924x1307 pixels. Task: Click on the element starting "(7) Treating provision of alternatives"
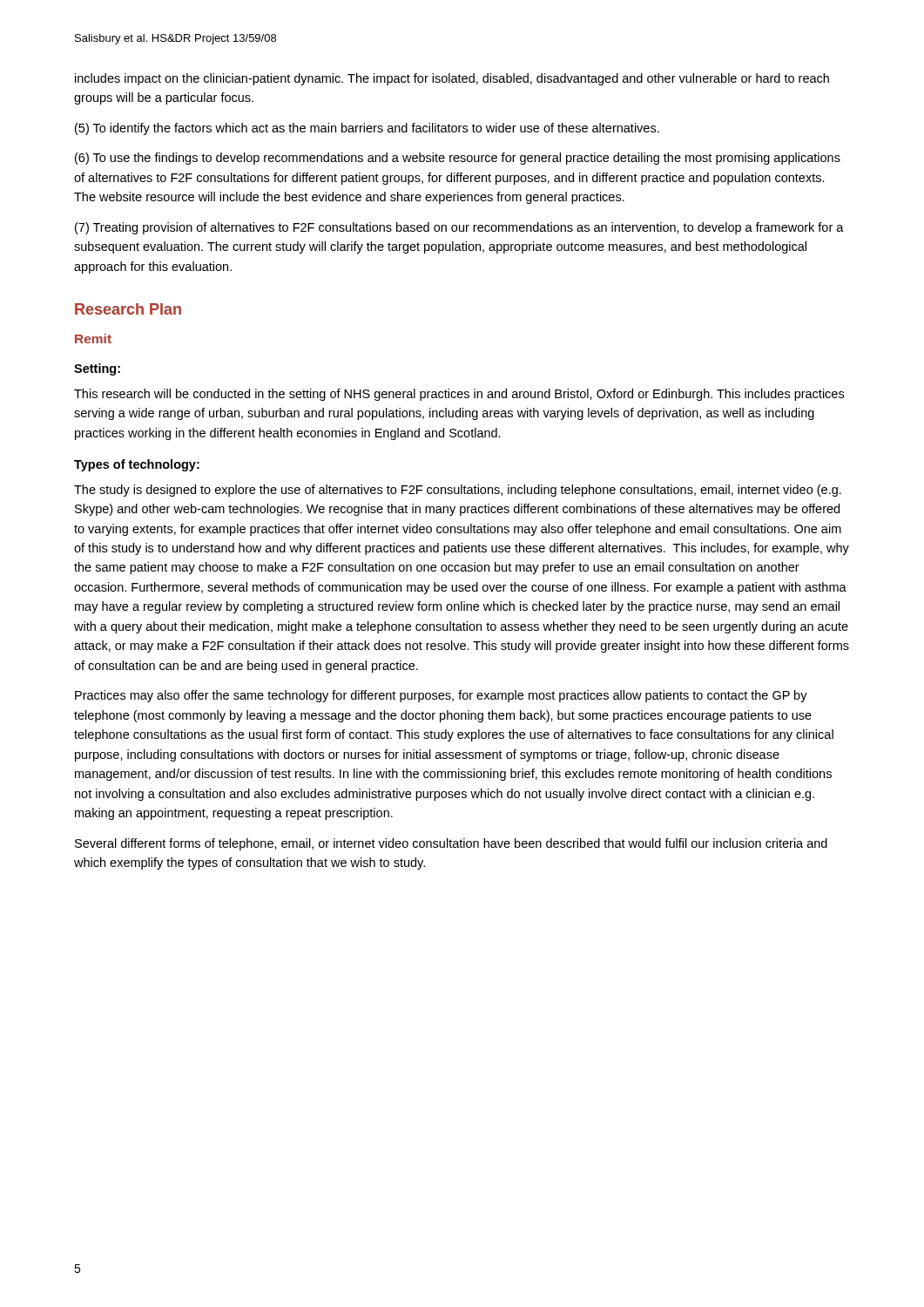pos(462,247)
